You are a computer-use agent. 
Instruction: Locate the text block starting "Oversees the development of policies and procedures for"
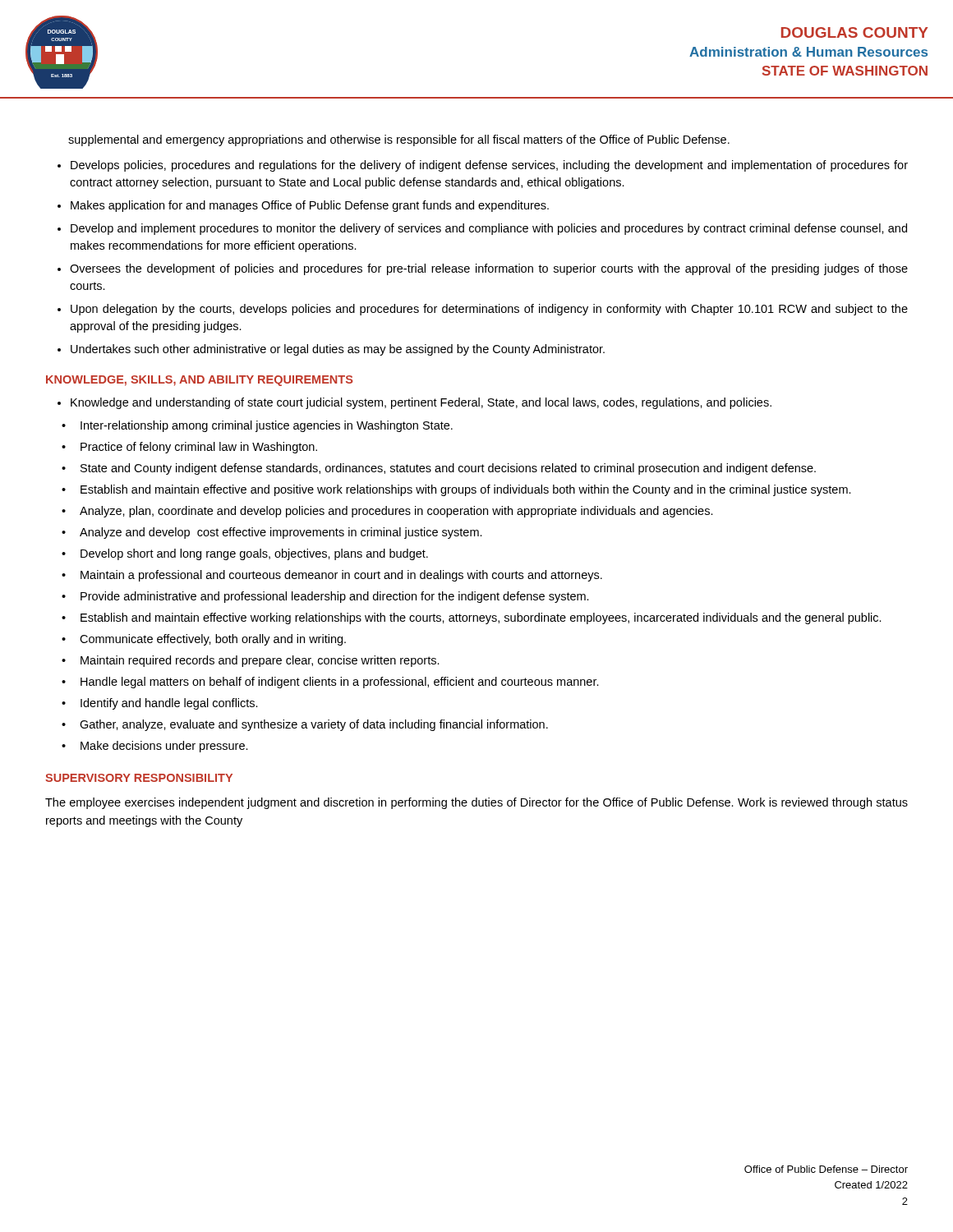489,277
